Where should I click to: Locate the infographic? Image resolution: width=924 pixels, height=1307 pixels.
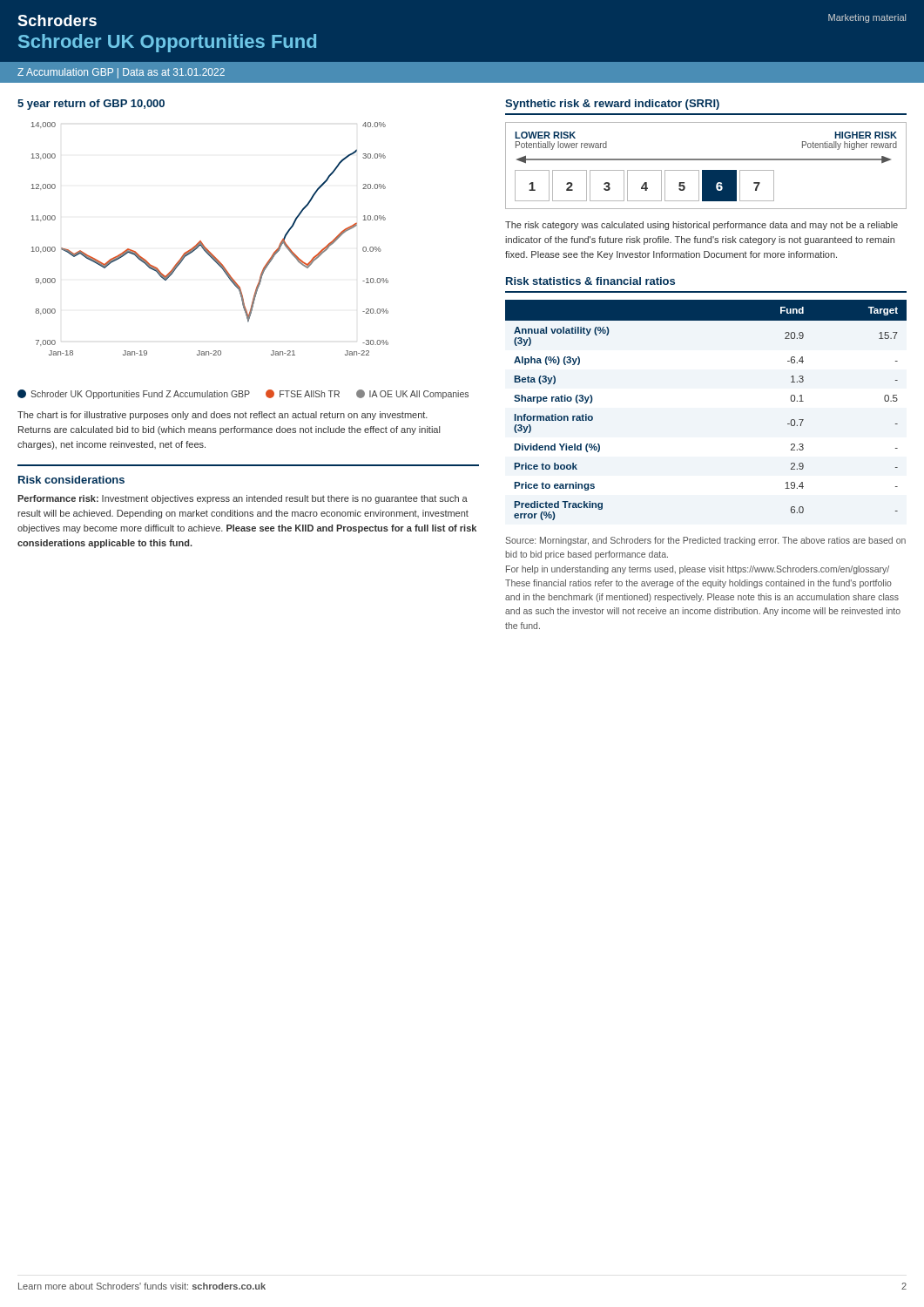point(706,166)
